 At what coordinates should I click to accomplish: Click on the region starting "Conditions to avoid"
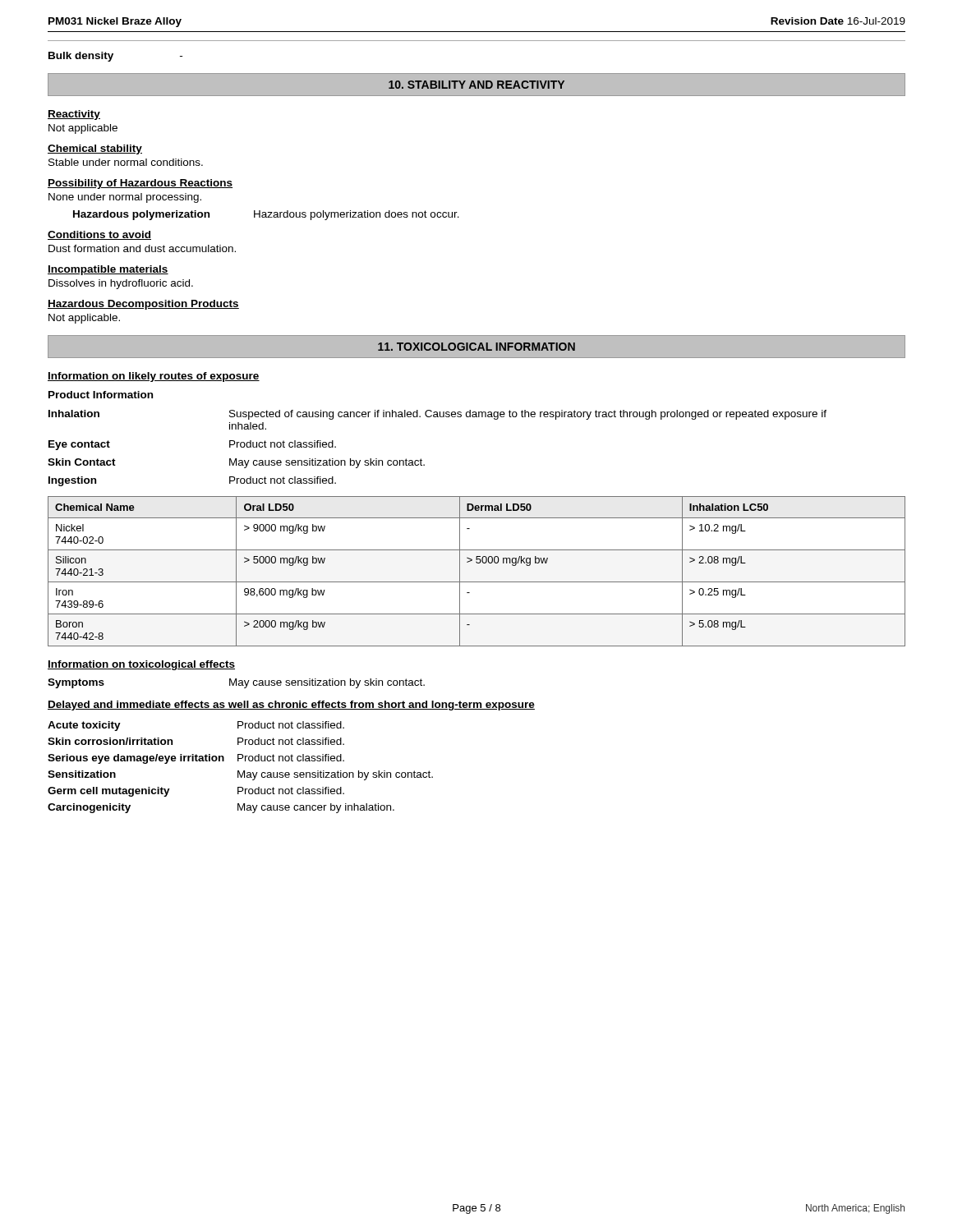coord(99,234)
